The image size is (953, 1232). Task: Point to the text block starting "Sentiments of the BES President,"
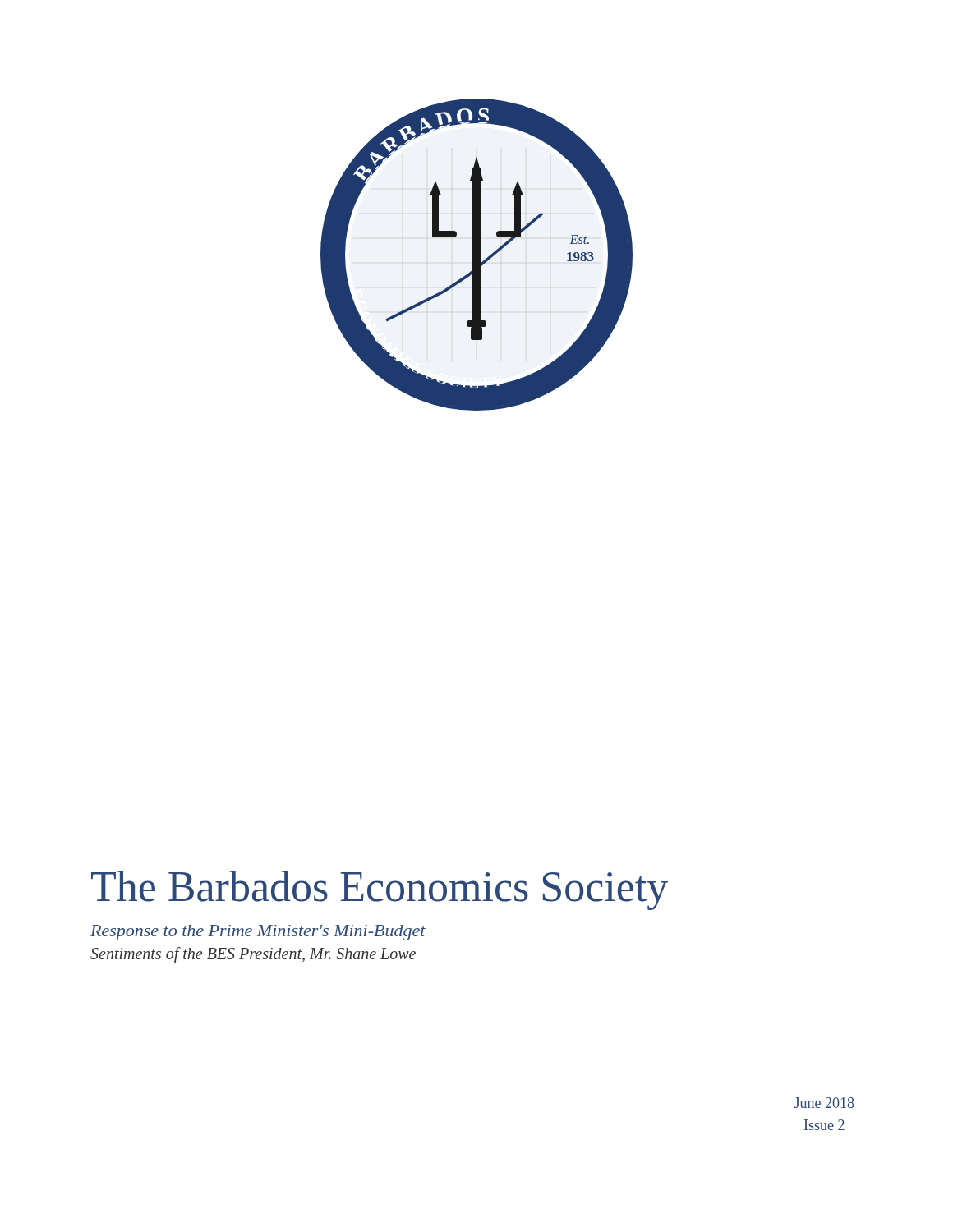[x=253, y=955]
